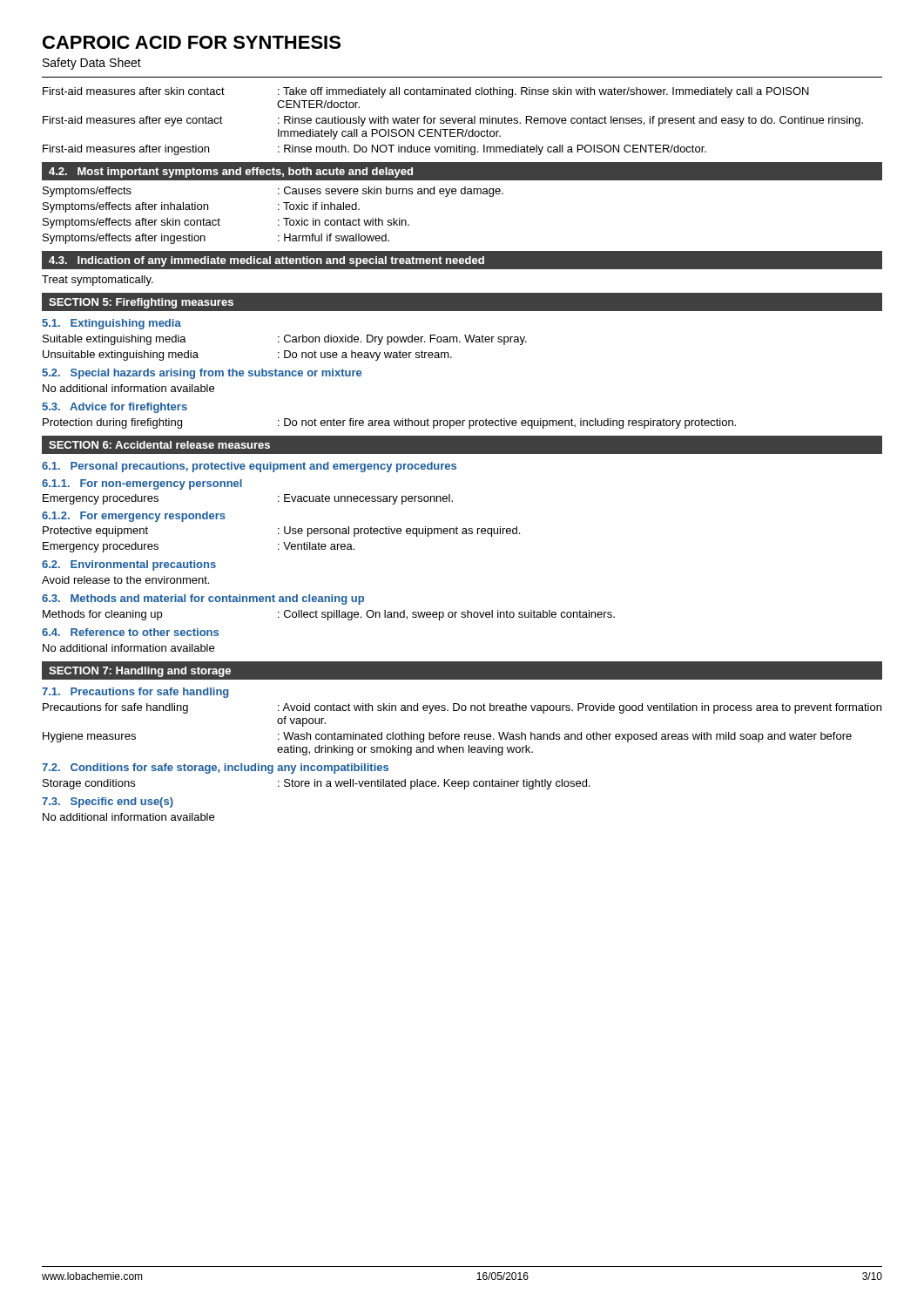This screenshot has height=1307, width=924.
Task: Find the text block starting "6.1.1. For non-emergency personnel"
Action: point(142,483)
